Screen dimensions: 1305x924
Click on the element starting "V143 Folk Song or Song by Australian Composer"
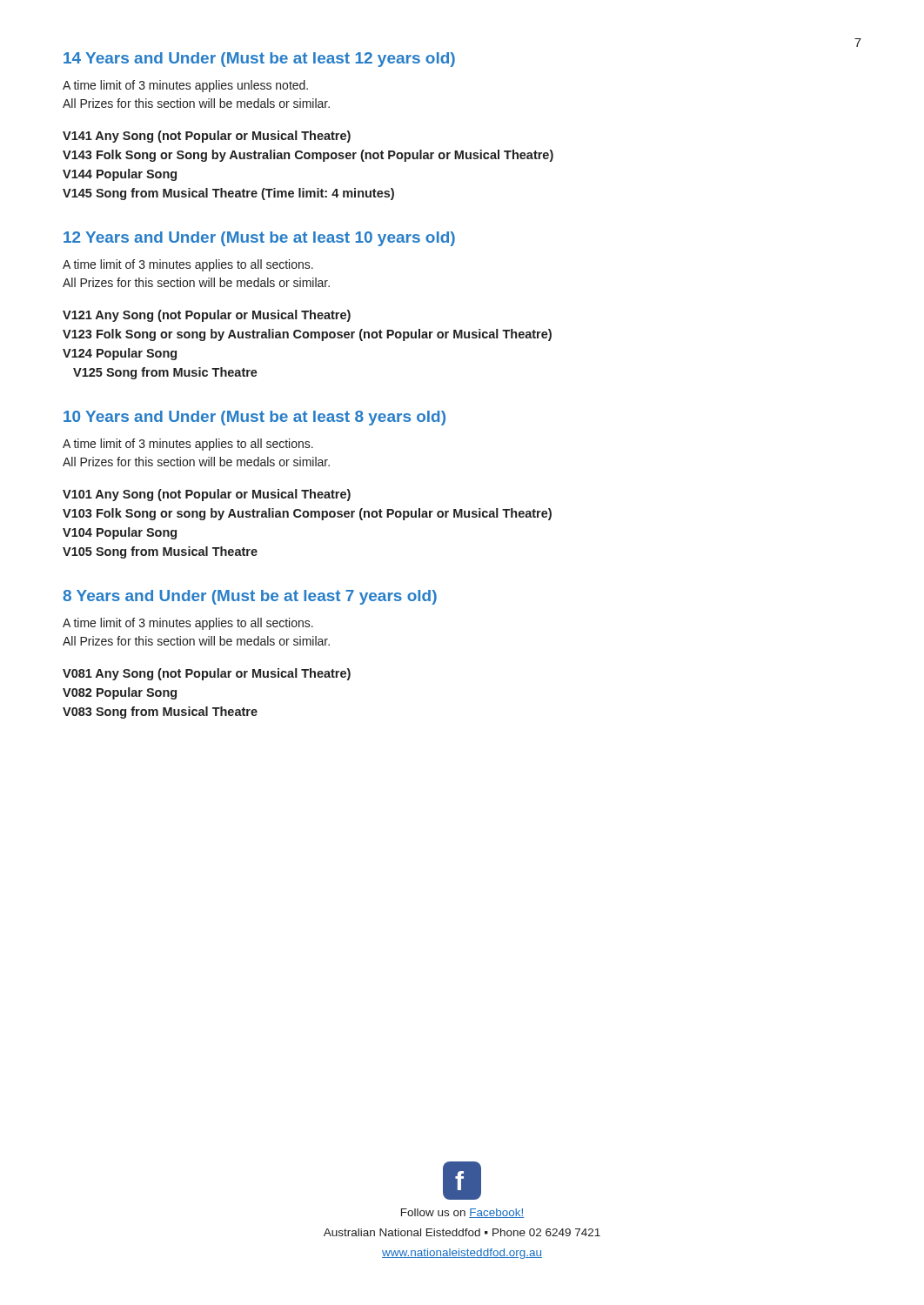[308, 155]
